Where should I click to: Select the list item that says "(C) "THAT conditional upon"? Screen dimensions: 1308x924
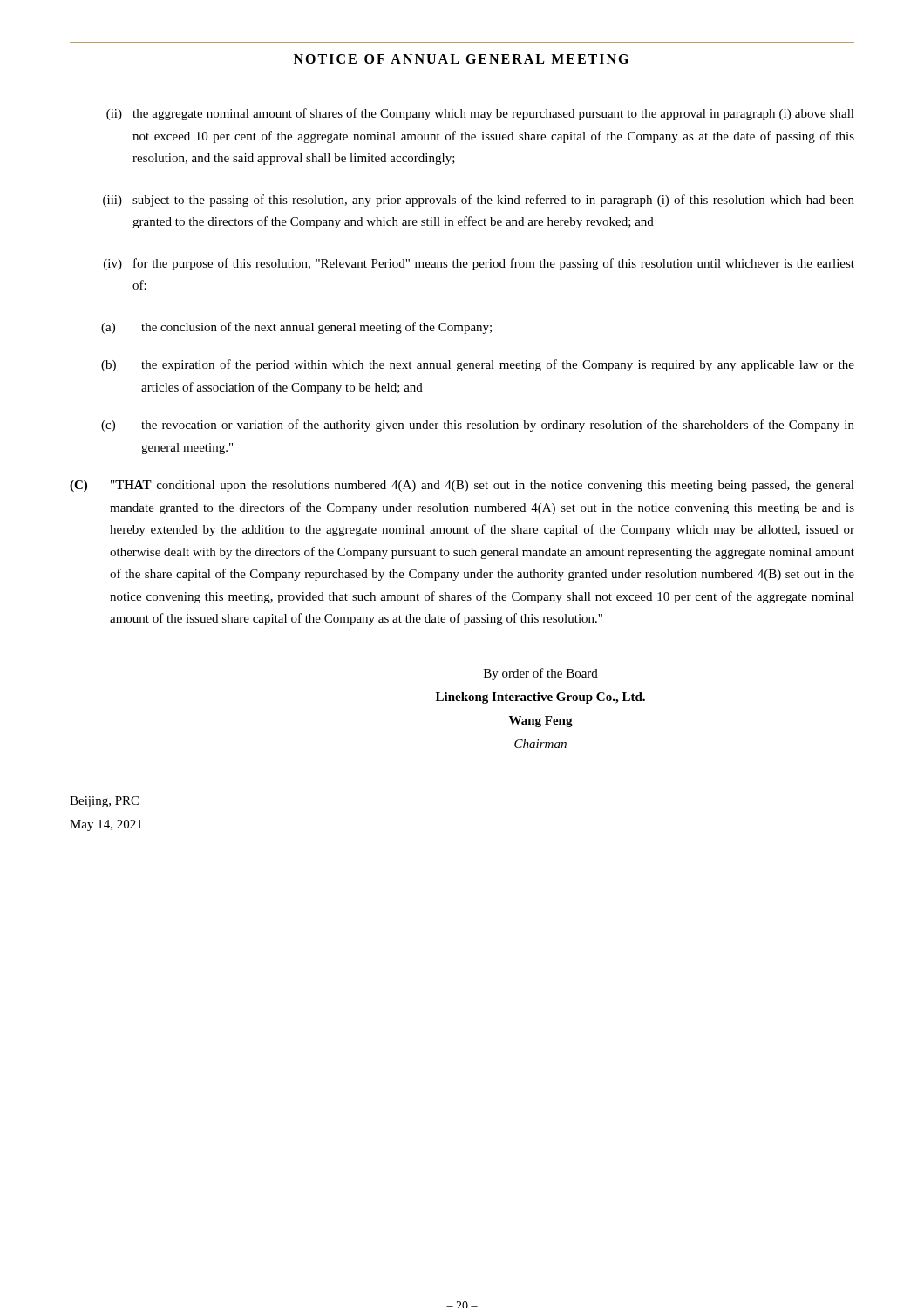click(462, 552)
